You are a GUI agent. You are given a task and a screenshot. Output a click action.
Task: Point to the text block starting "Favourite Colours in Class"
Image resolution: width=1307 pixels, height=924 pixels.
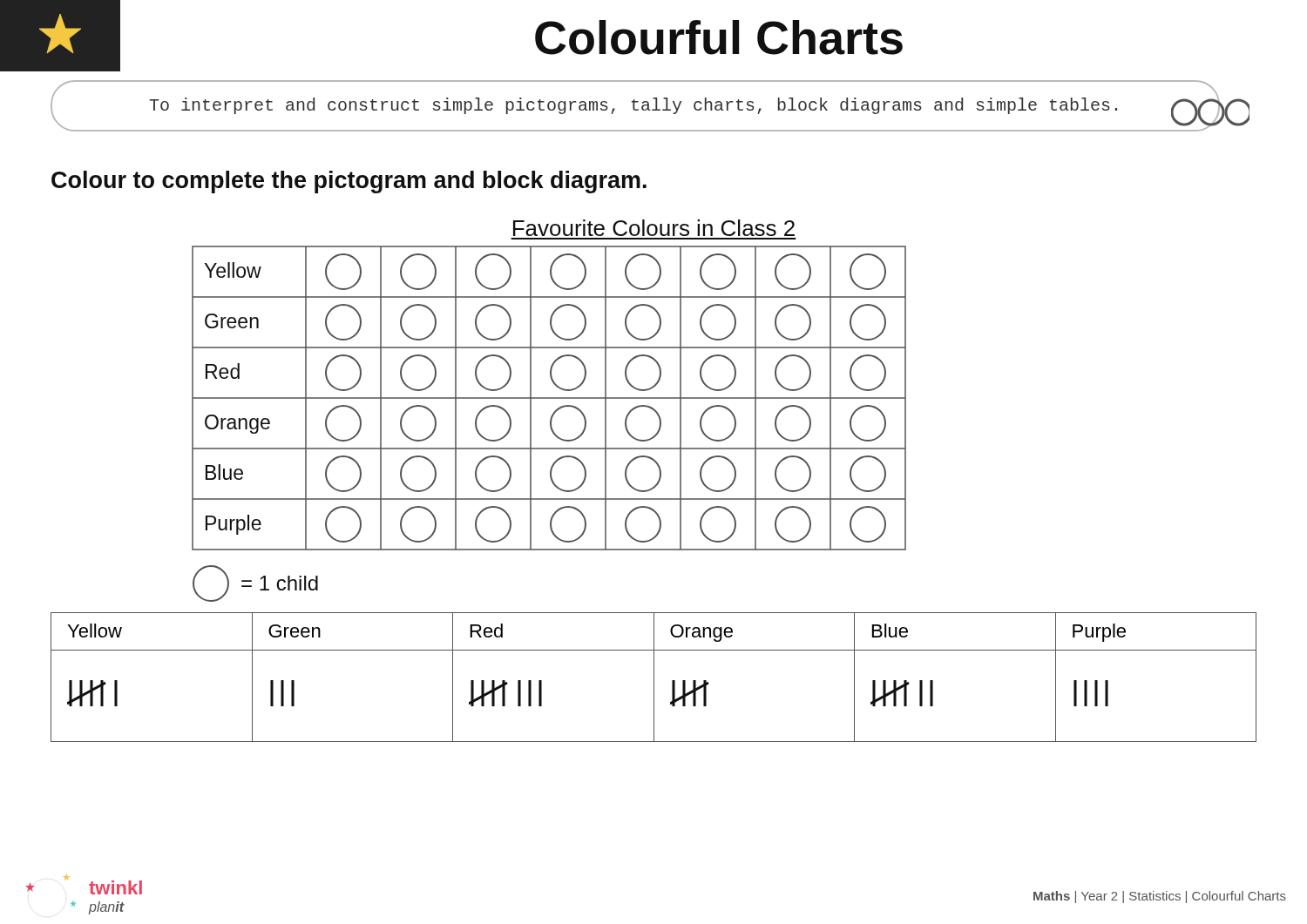tap(654, 228)
